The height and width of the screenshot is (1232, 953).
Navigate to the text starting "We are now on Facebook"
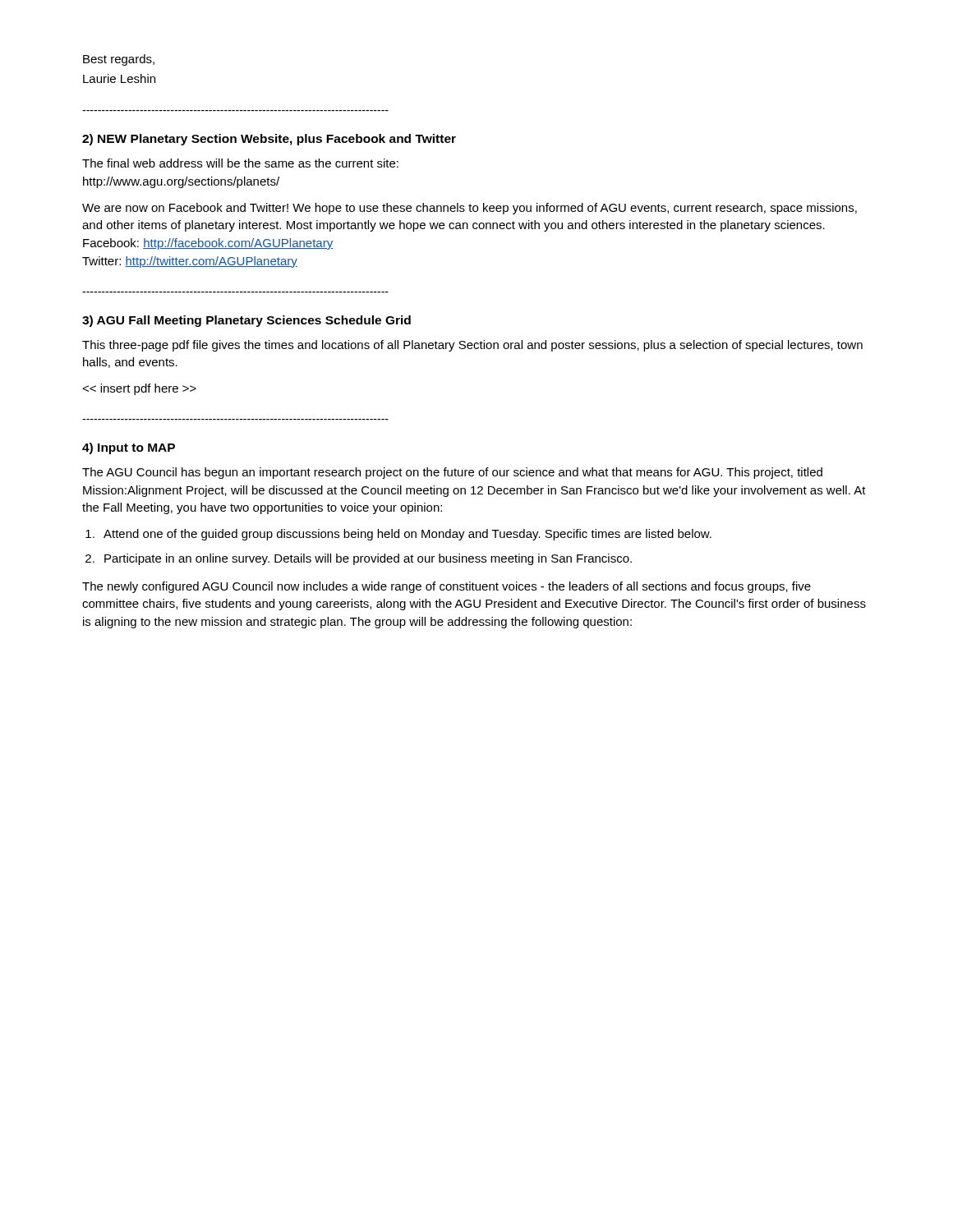[470, 234]
